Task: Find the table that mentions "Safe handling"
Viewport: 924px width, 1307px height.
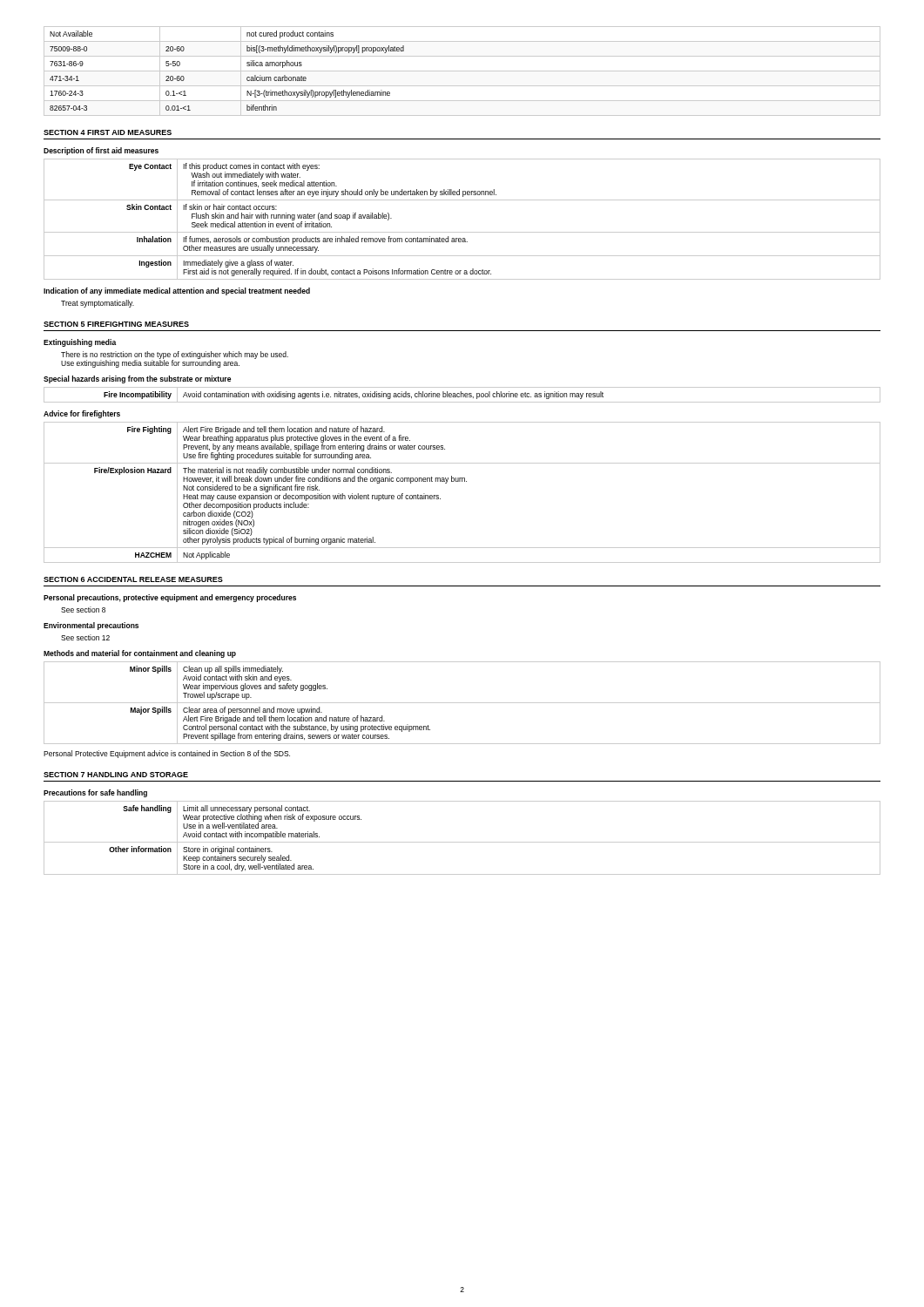Action: [462, 838]
